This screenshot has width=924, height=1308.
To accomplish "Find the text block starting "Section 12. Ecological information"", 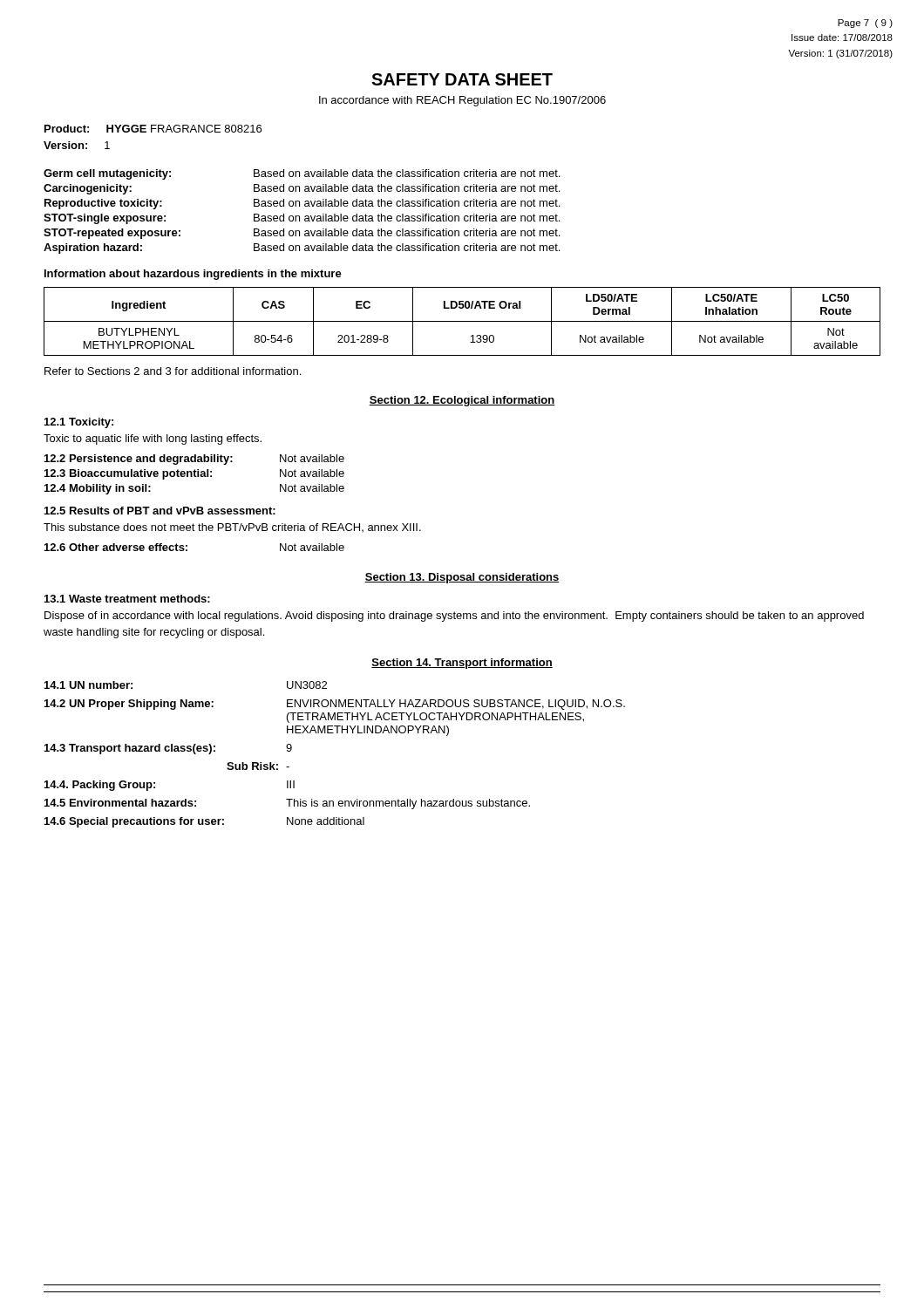I will 462,400.
